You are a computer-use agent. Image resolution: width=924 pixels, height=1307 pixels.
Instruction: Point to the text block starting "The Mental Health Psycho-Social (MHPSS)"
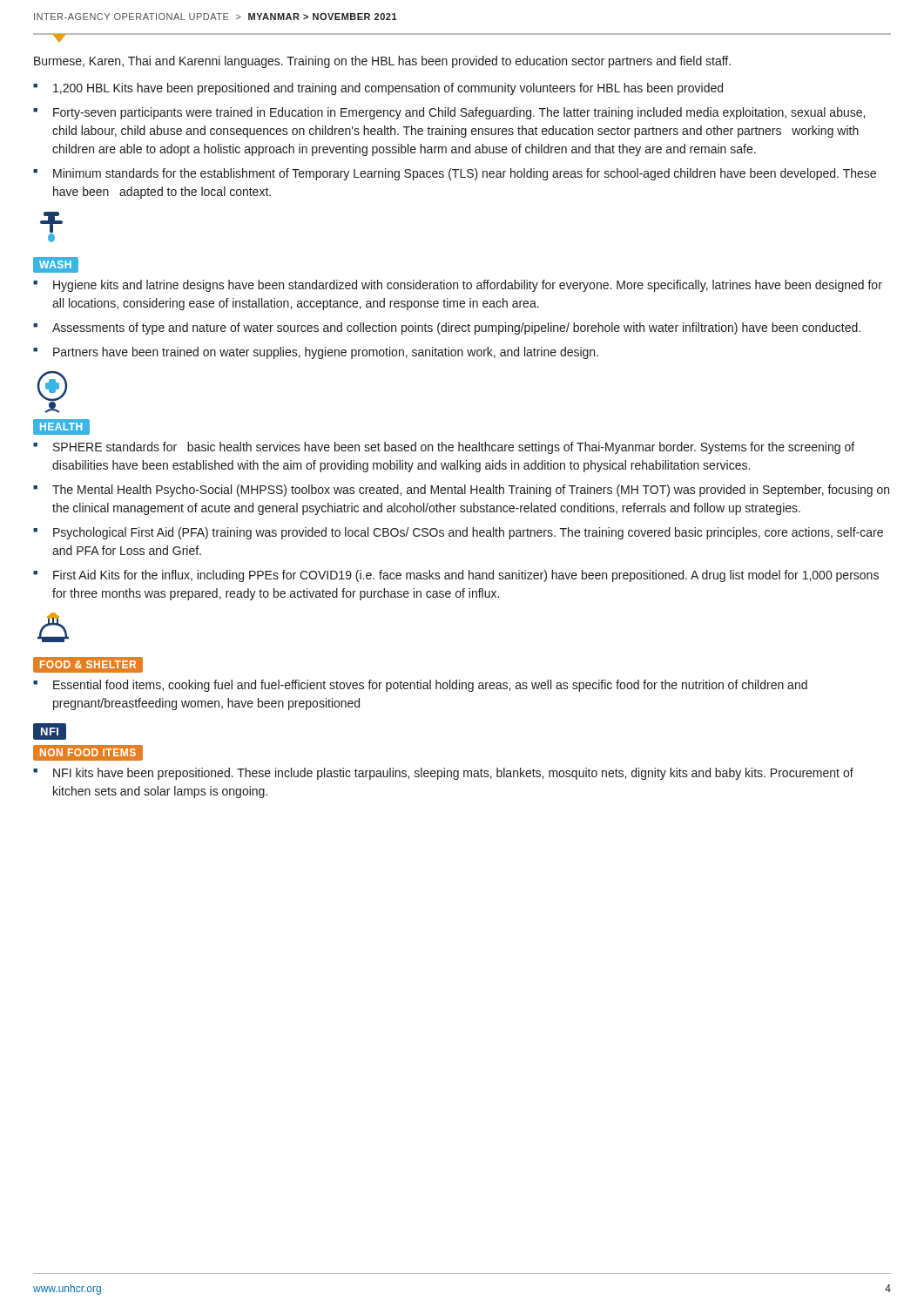pos(471,499)
